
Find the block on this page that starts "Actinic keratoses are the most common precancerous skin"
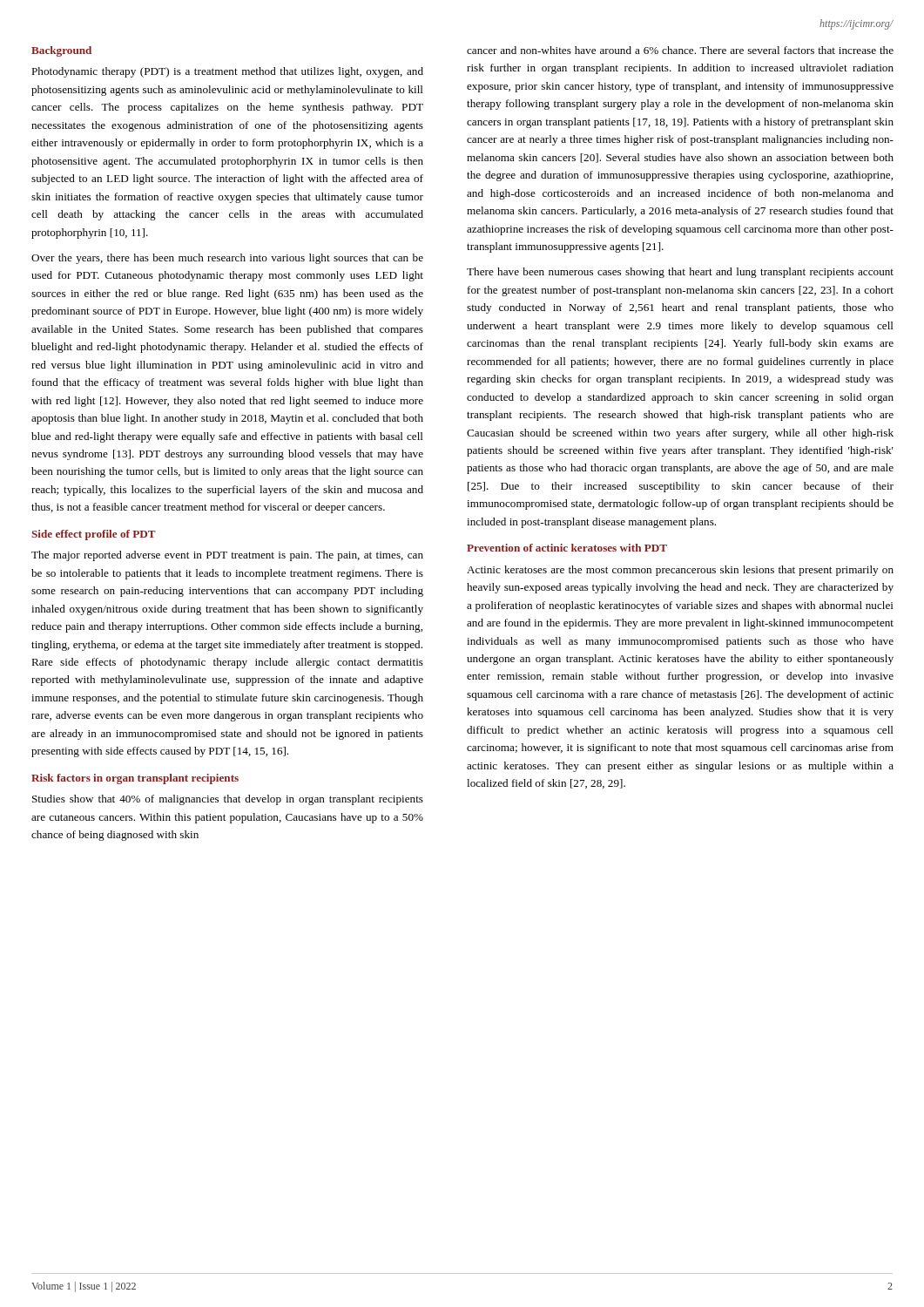680,677
